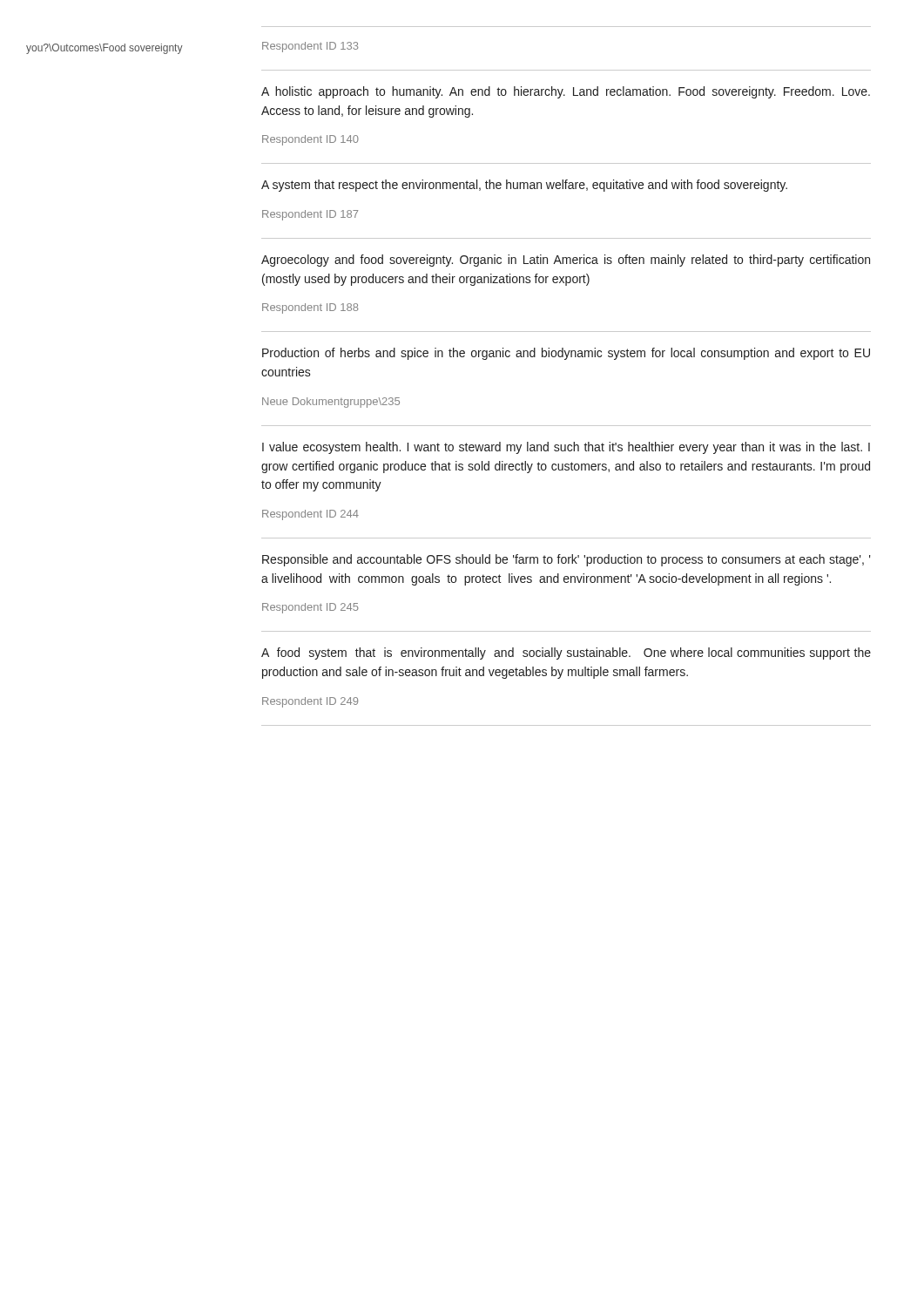
Task: Navigate to the text block starting "Agroecology and food sovereignty. Organic in Latin"
Action: tap(566, 283)
